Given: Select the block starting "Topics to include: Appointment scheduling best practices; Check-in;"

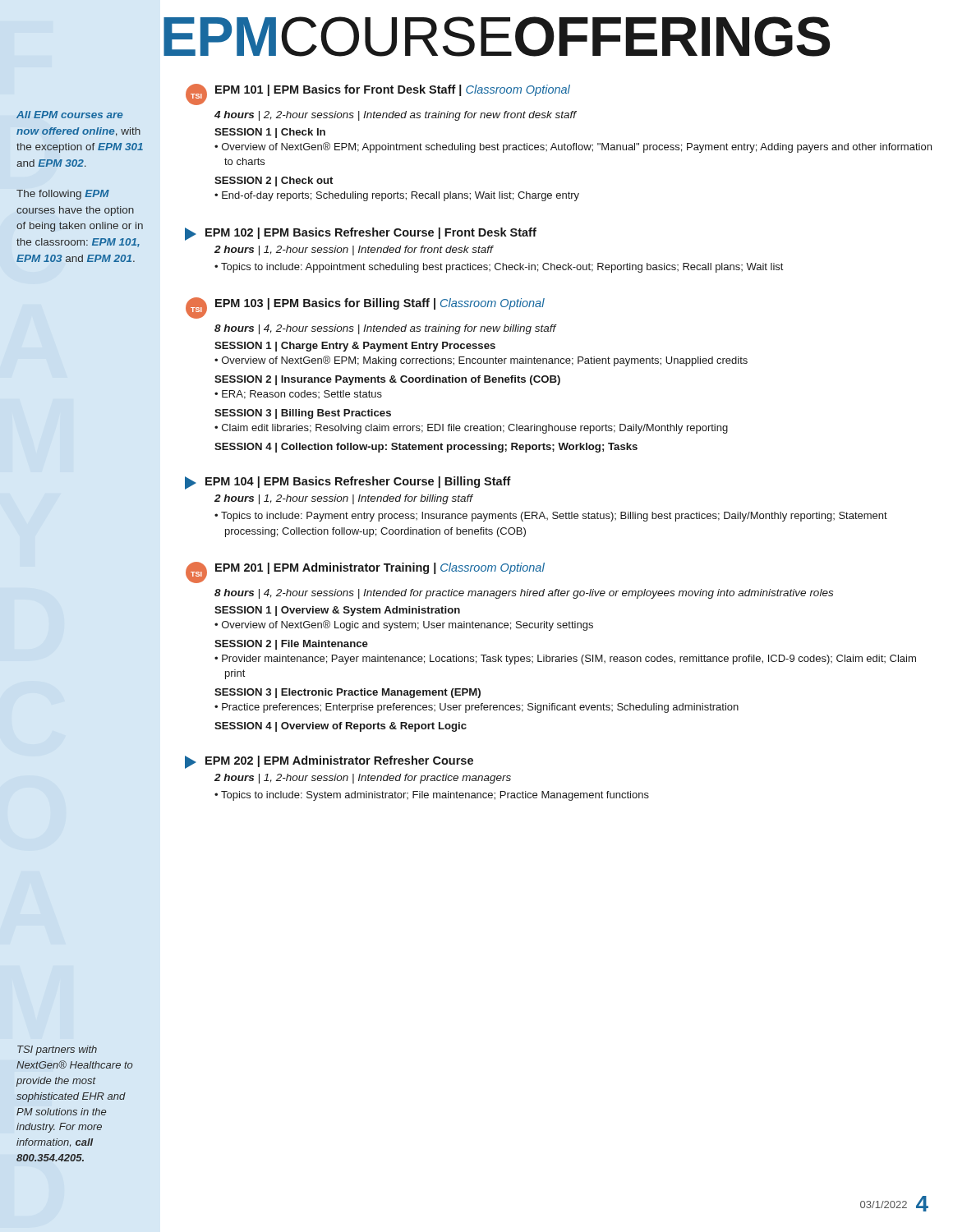Looking at the screenshot, I should click(x=502, y=266).
